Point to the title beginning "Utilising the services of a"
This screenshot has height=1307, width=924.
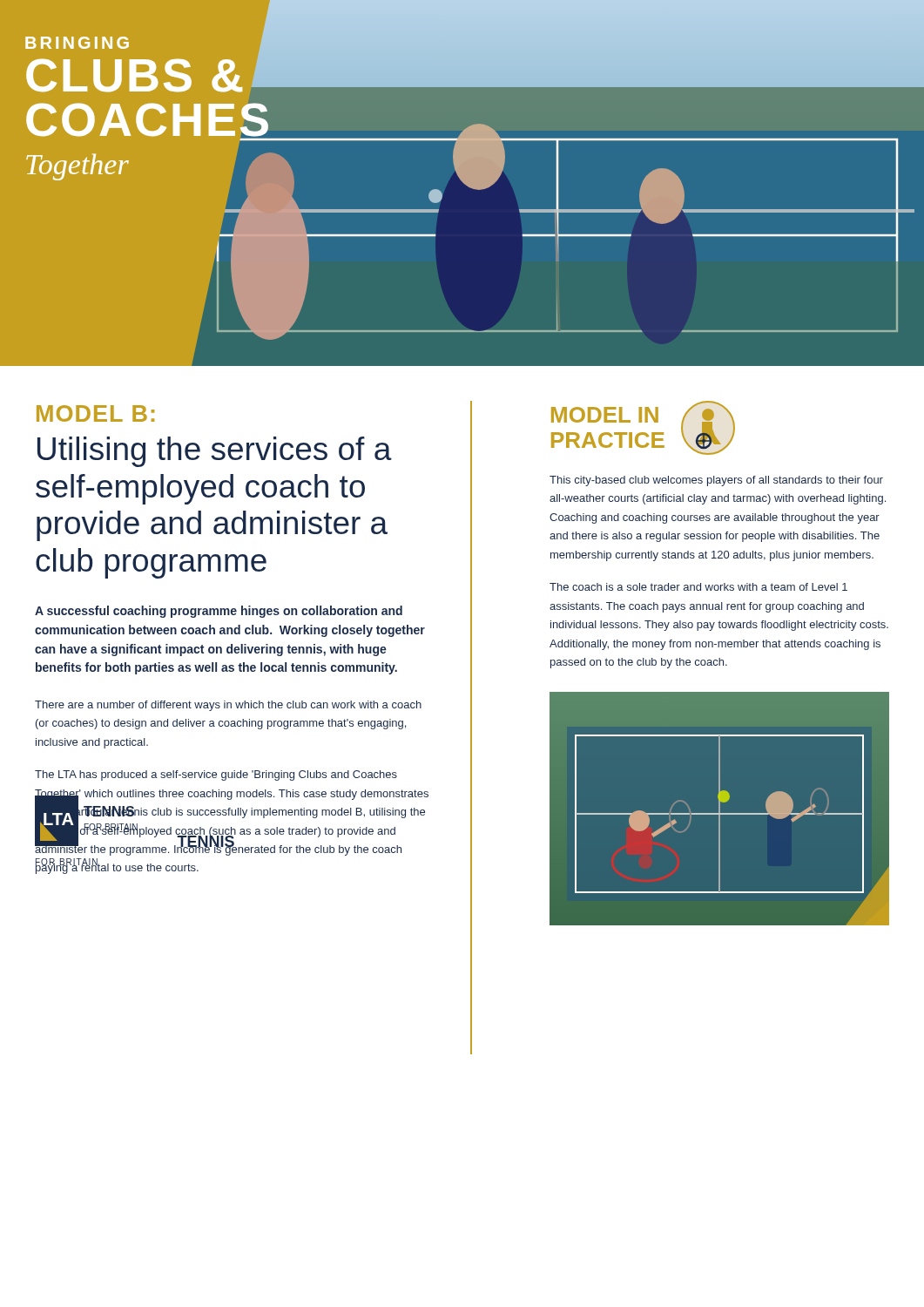pyautogui.click(x=213, y=505)
